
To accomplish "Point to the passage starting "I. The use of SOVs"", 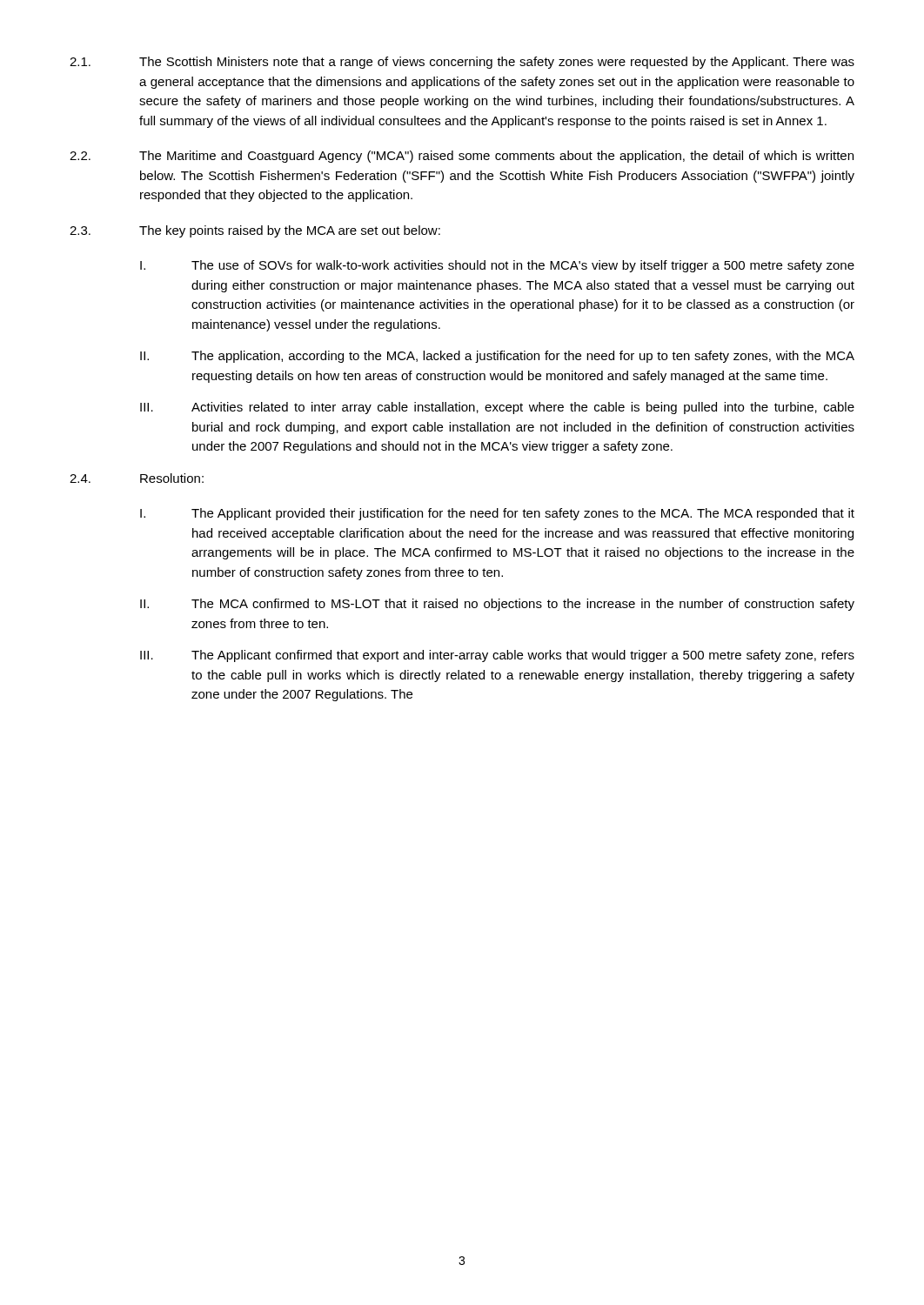I will 497,295.
